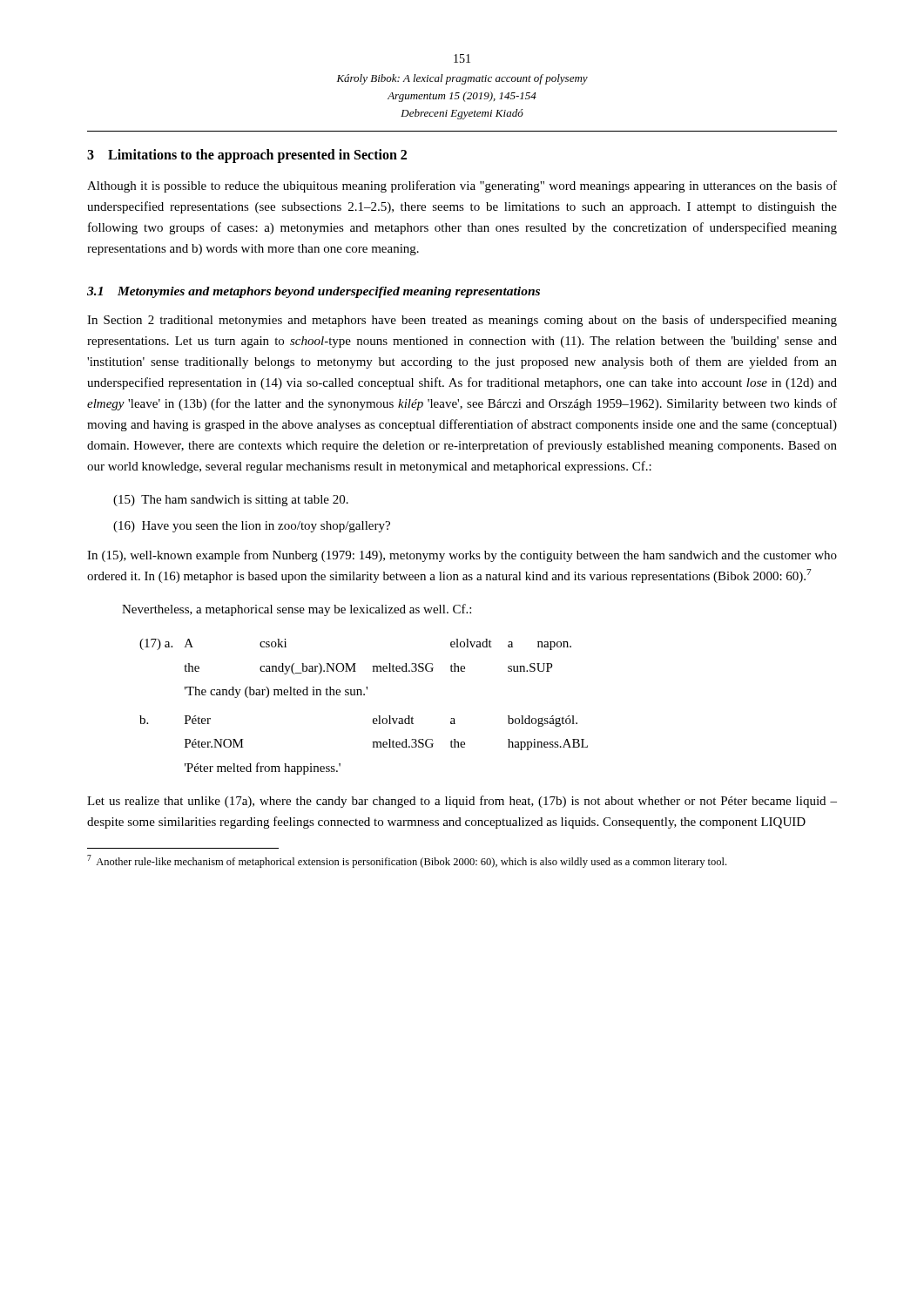
Task: Find the text block with the text "In (15), well-known example"
Action: 462,566
